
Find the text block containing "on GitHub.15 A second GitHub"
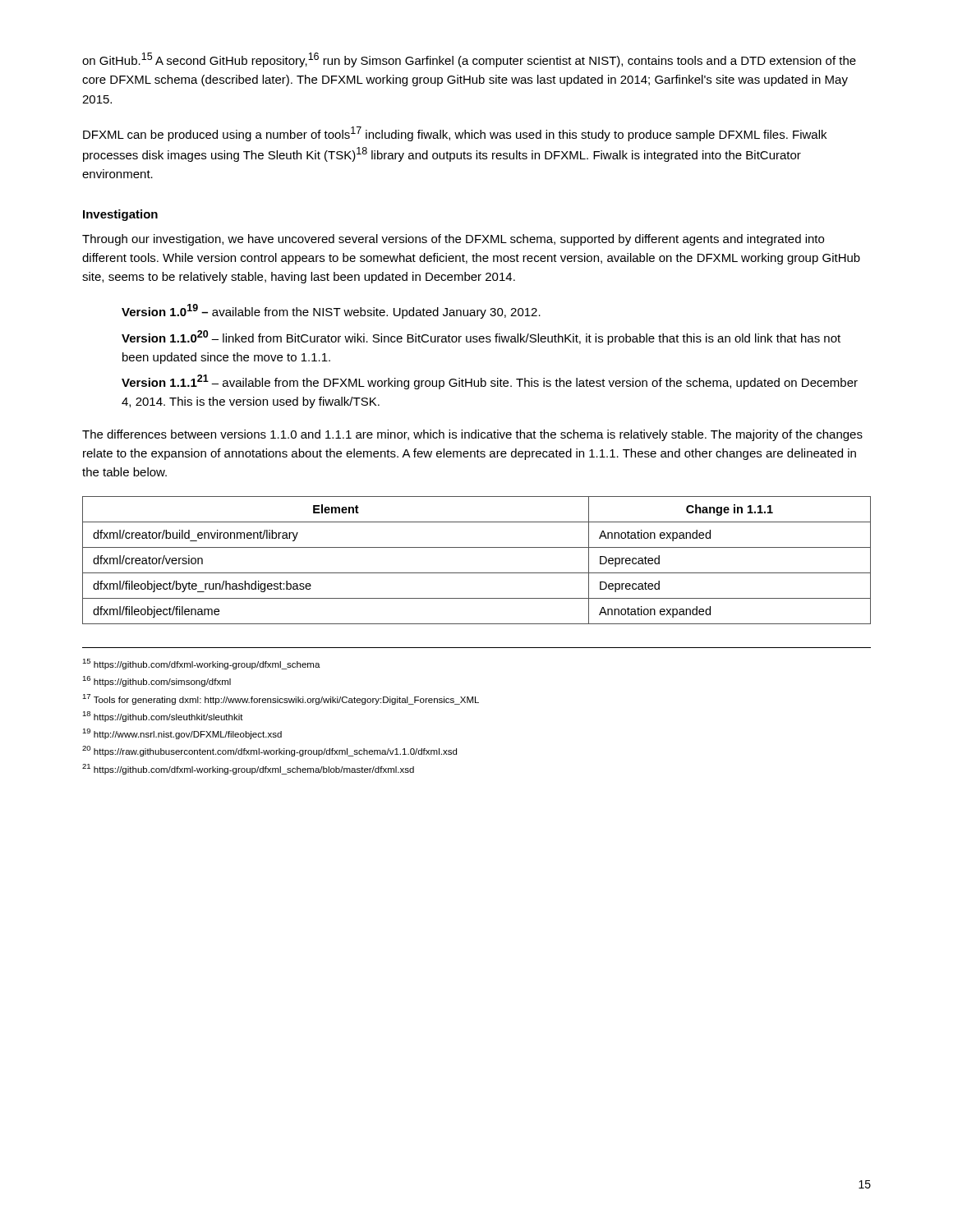pos(469,78)
